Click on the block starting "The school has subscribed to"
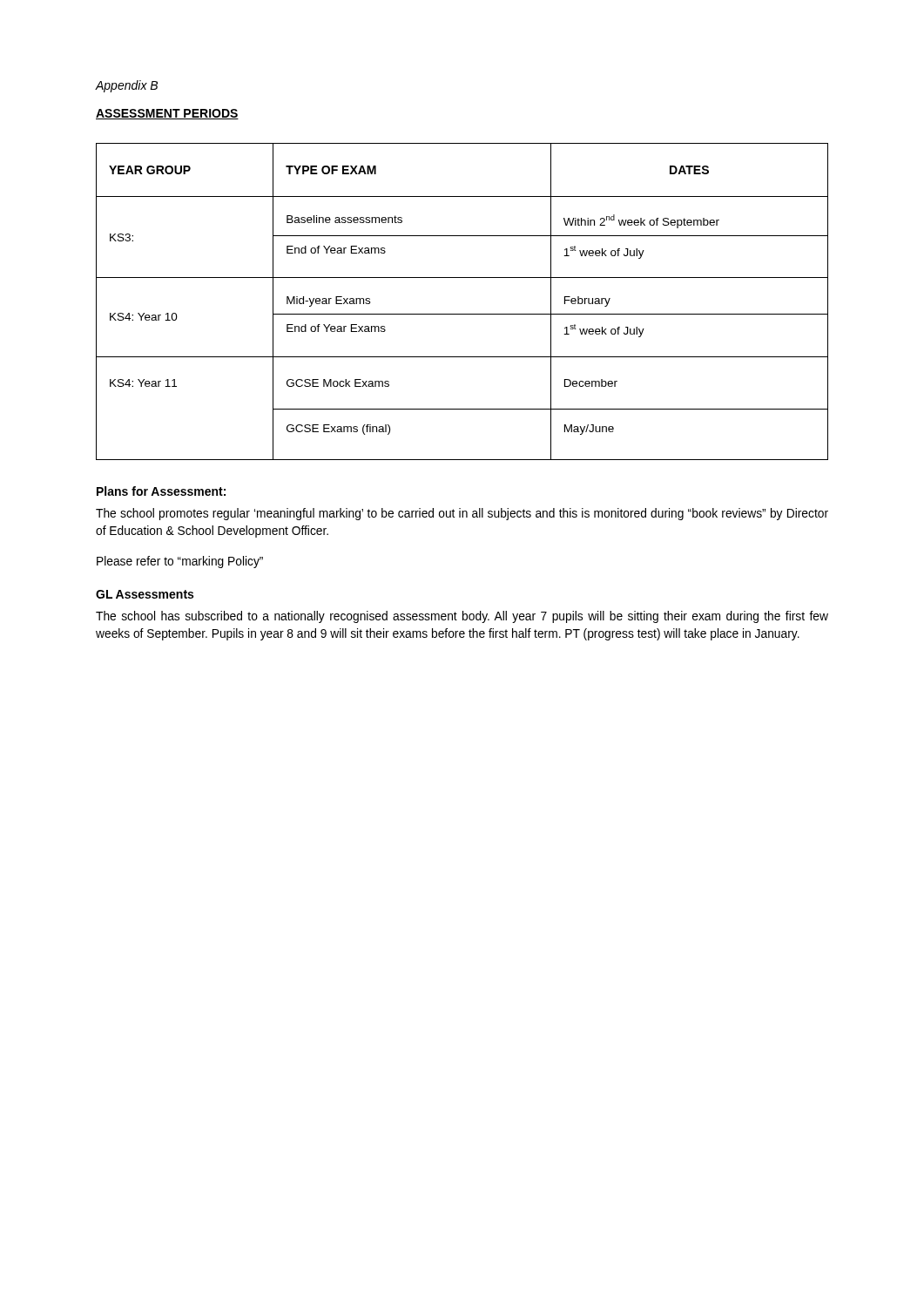This screenshot has width=924, height=1307. pos(462,625)
